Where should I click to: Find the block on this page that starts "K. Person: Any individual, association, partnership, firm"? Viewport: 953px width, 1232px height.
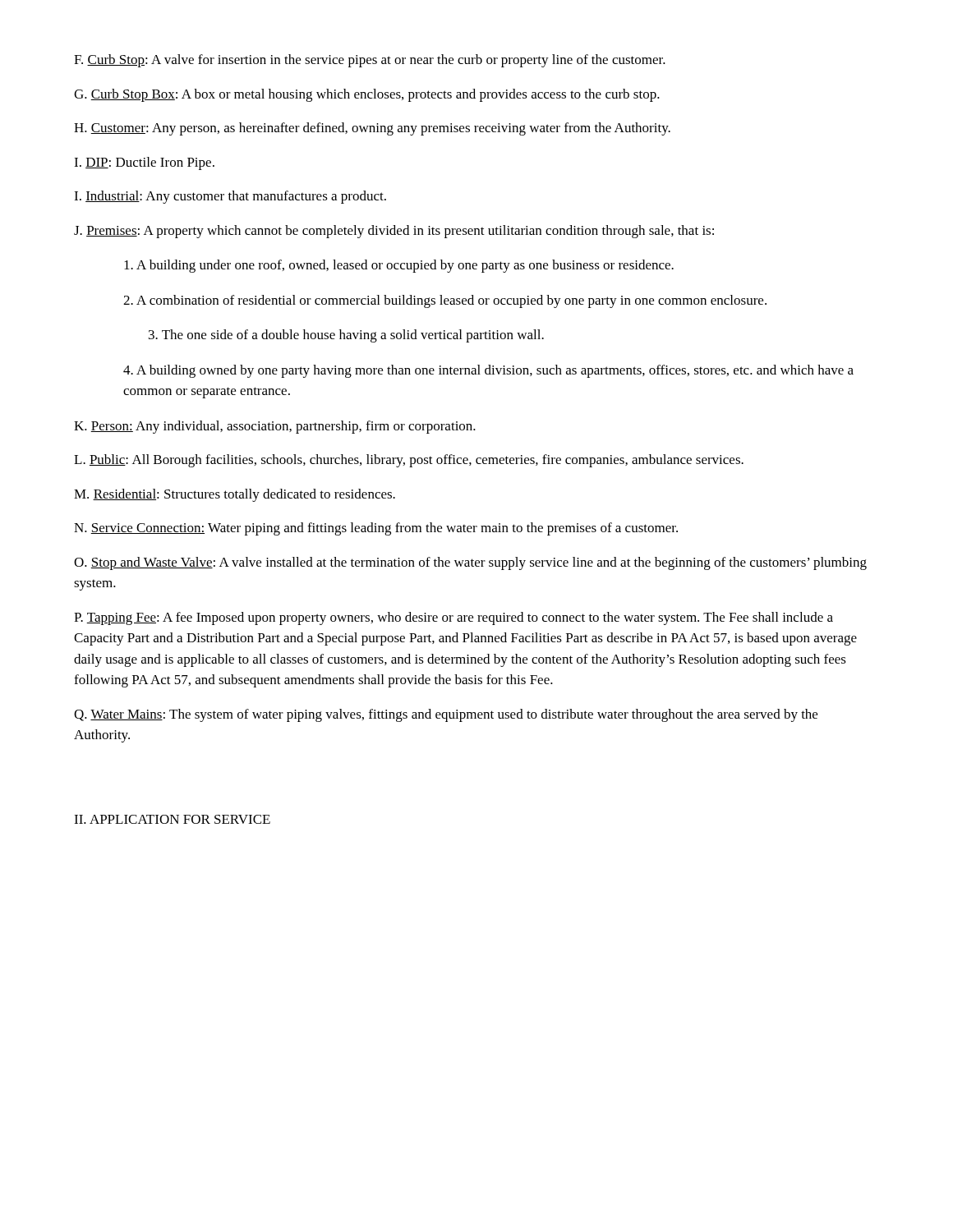[x=472, y=426]
